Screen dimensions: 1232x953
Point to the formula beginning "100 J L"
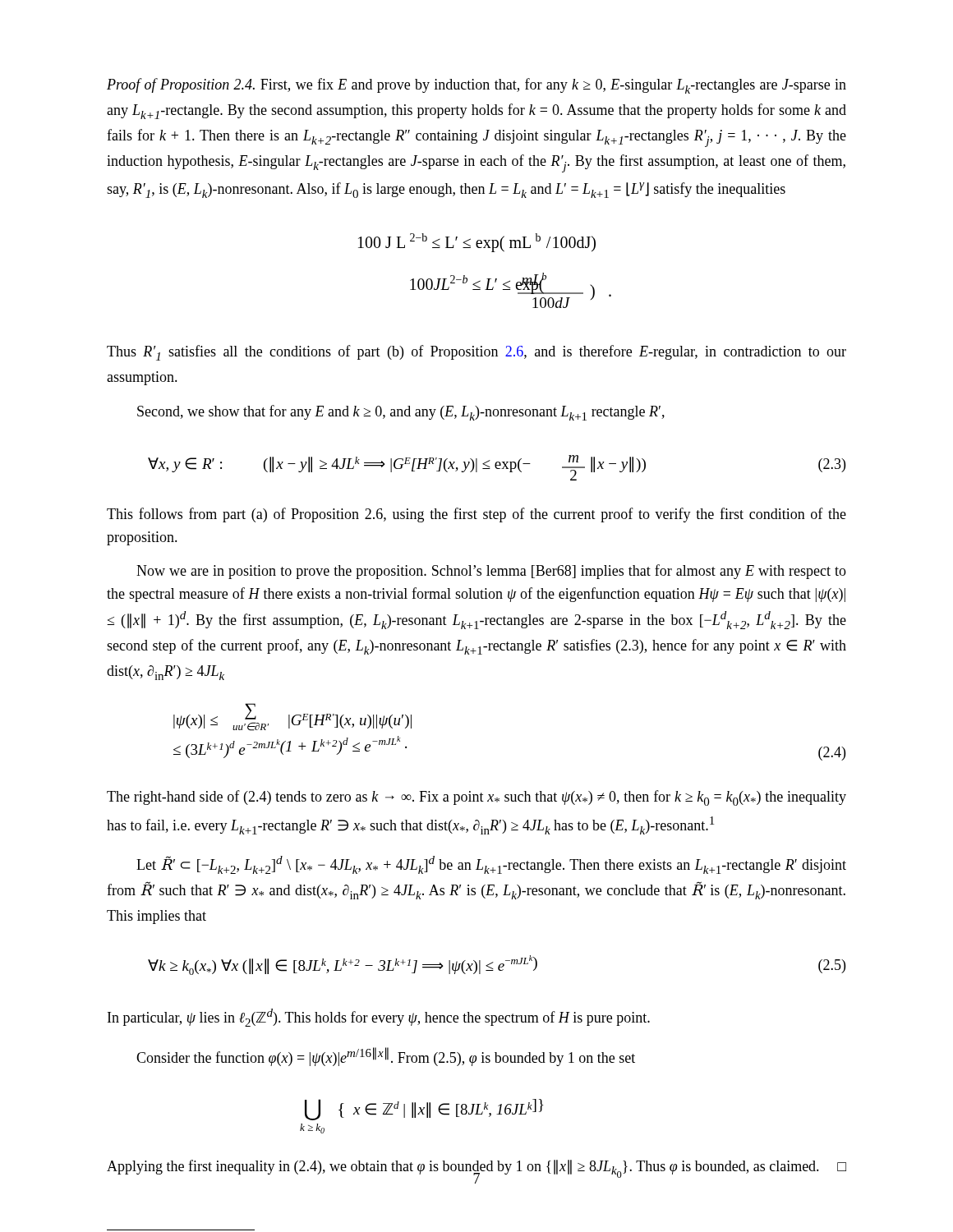476,272
